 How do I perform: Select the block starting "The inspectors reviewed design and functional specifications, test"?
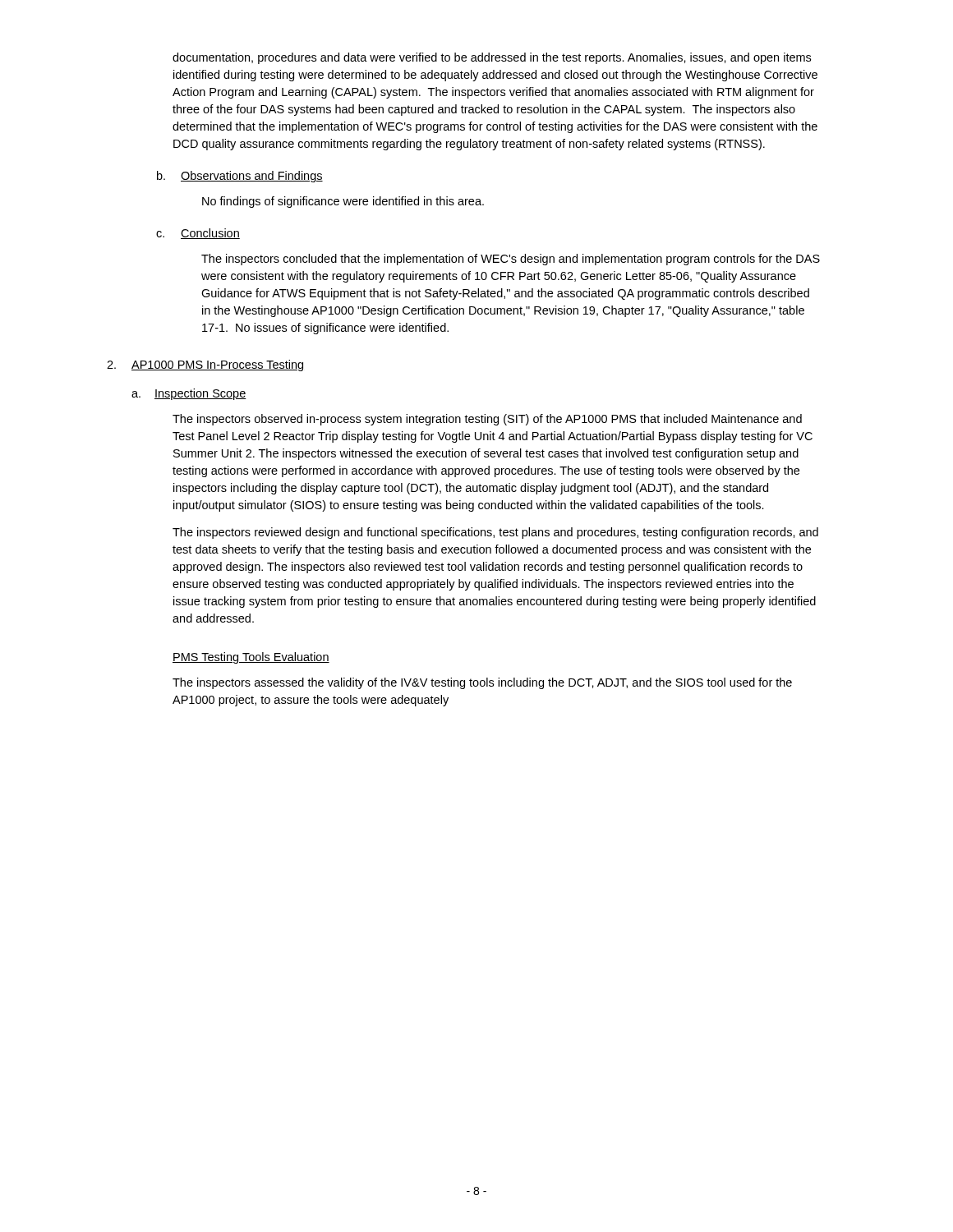[x=496, y=576]
